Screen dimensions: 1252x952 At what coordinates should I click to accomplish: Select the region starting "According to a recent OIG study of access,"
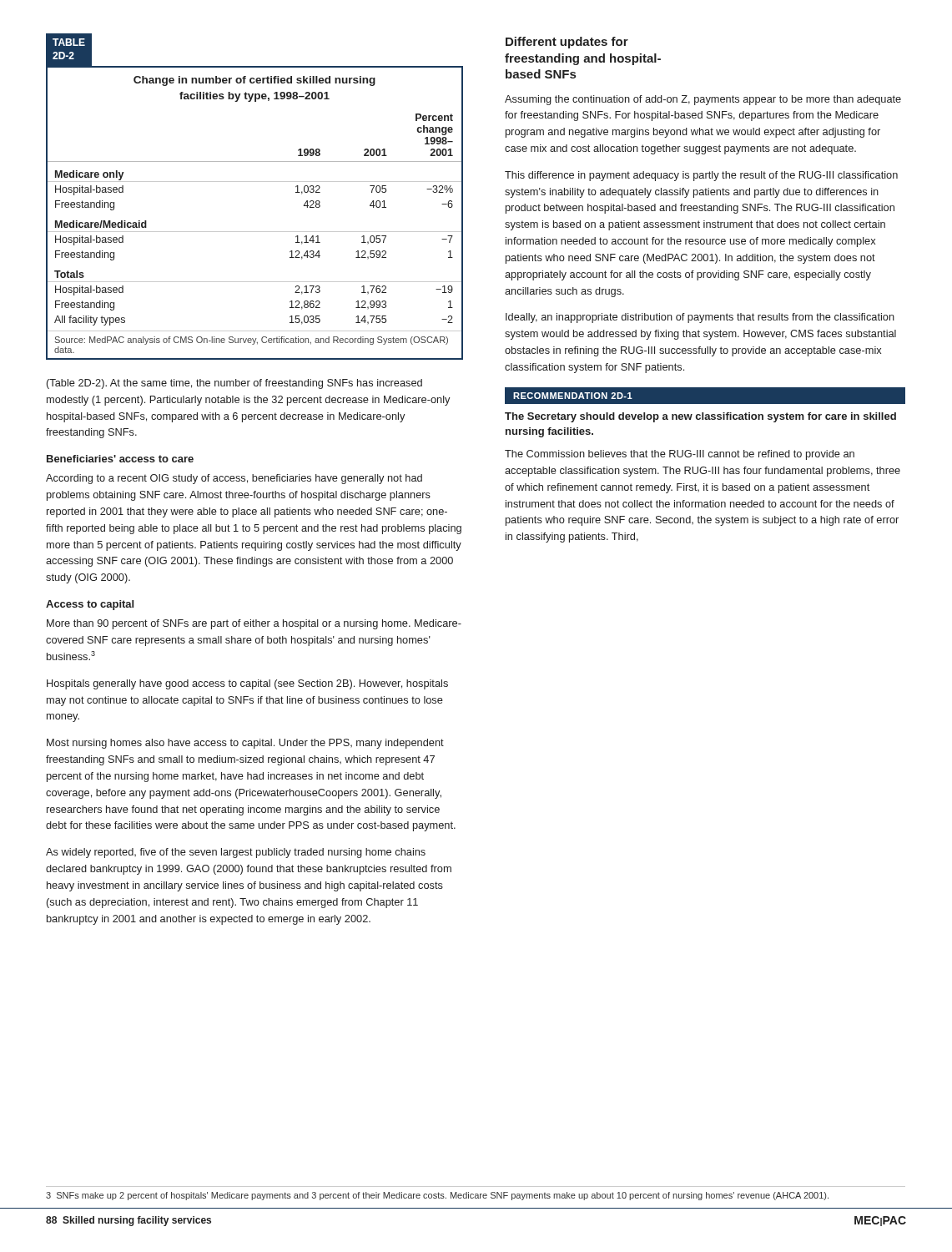pyautogui.click(x=254, y=528)
